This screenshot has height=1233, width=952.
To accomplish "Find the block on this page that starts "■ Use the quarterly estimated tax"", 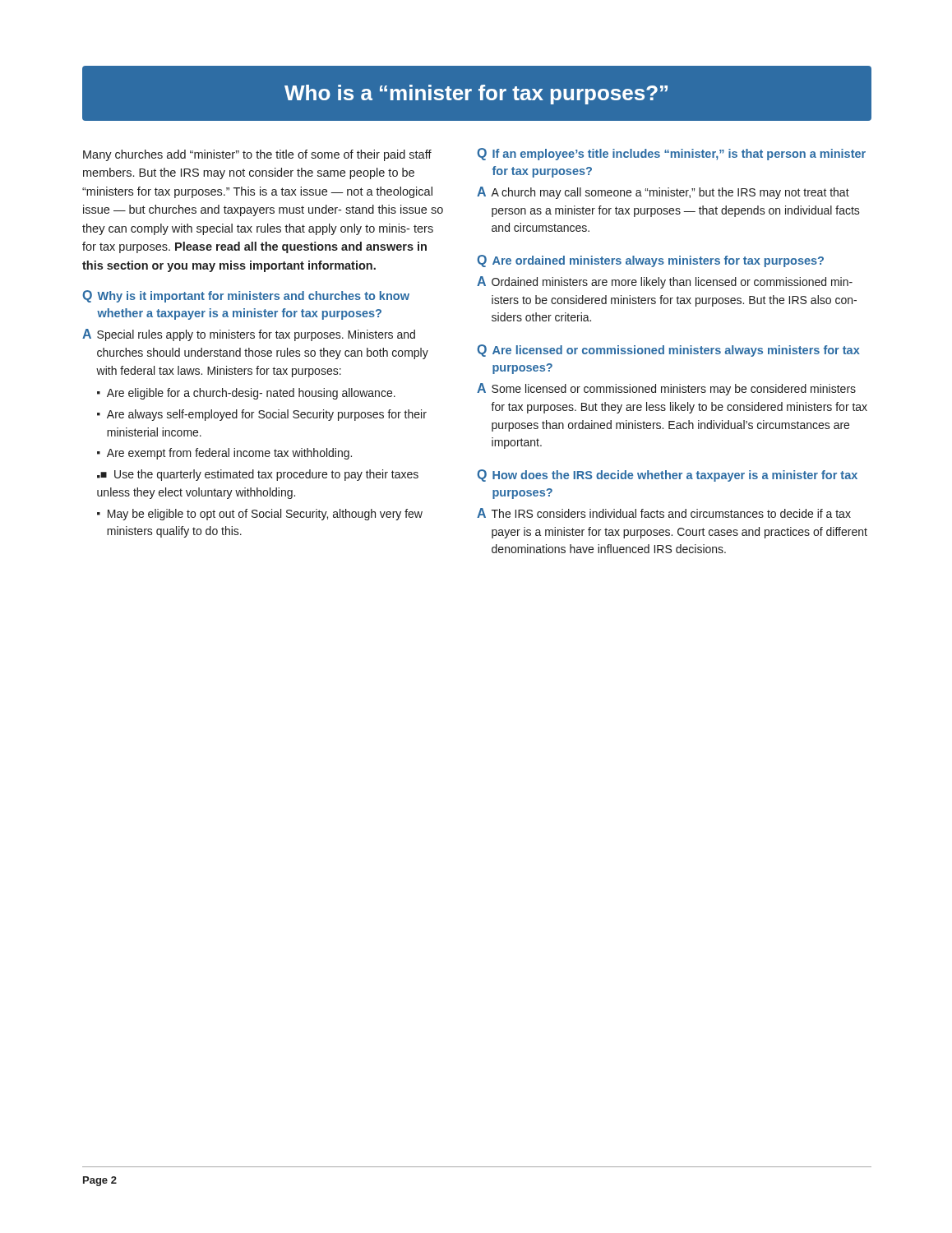I will [x=258, y=483].
